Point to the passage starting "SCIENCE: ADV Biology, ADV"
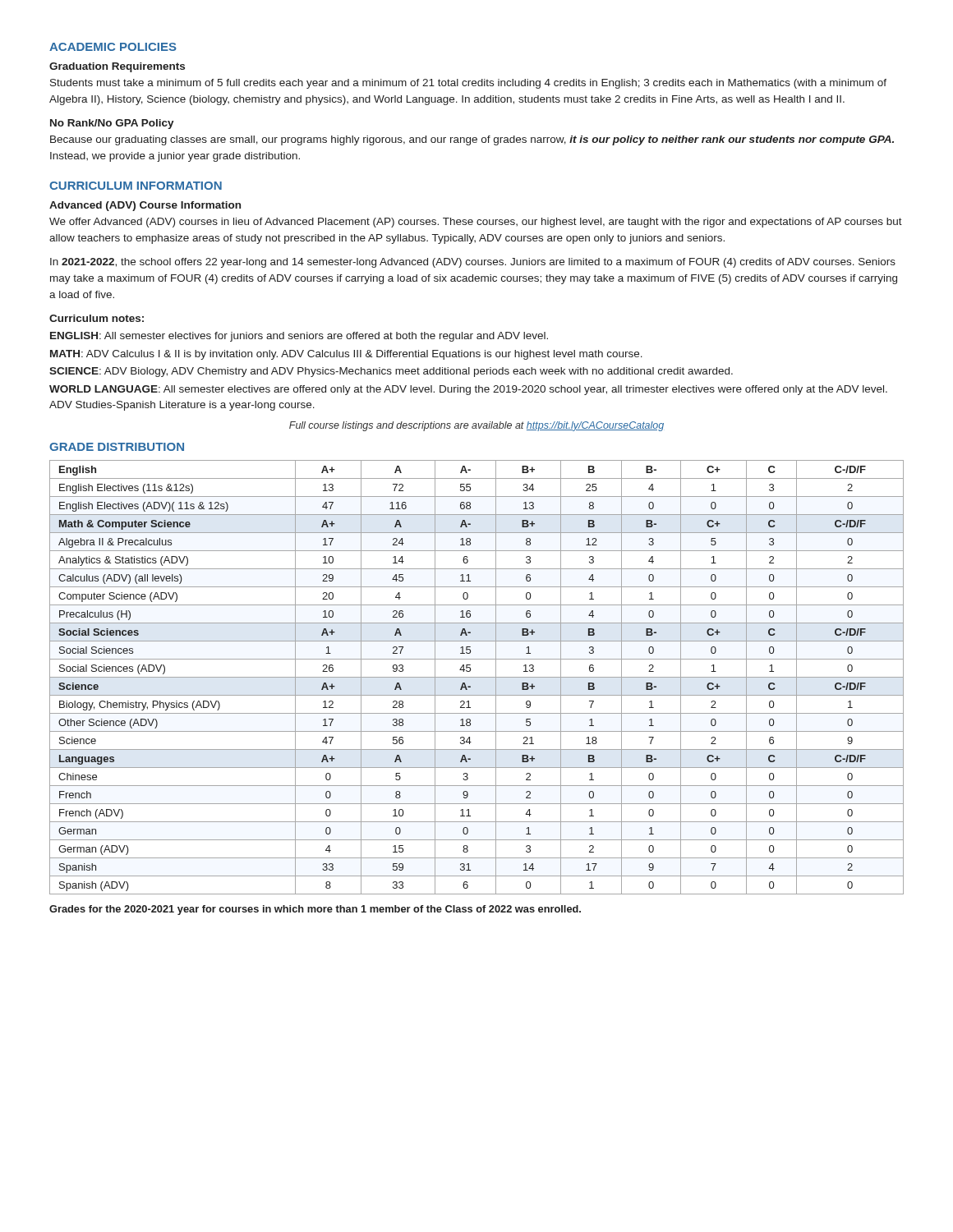This screenshot has height=1232, width=953. click(391, 371)
